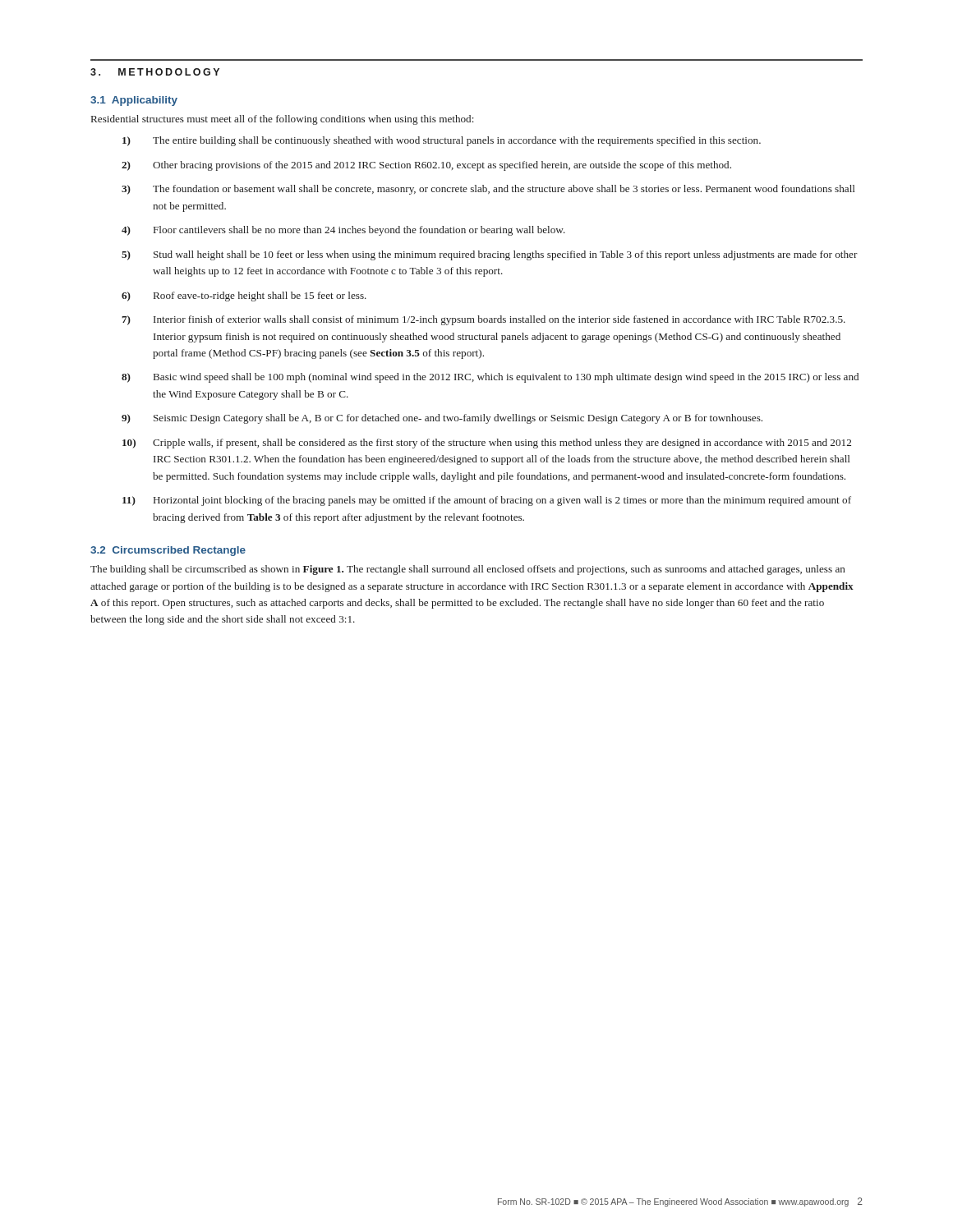Find the section header with the text "3. Methodology"
This screenshot has height=1232, width=953.
pyautogui.click(x=156, y=72)
